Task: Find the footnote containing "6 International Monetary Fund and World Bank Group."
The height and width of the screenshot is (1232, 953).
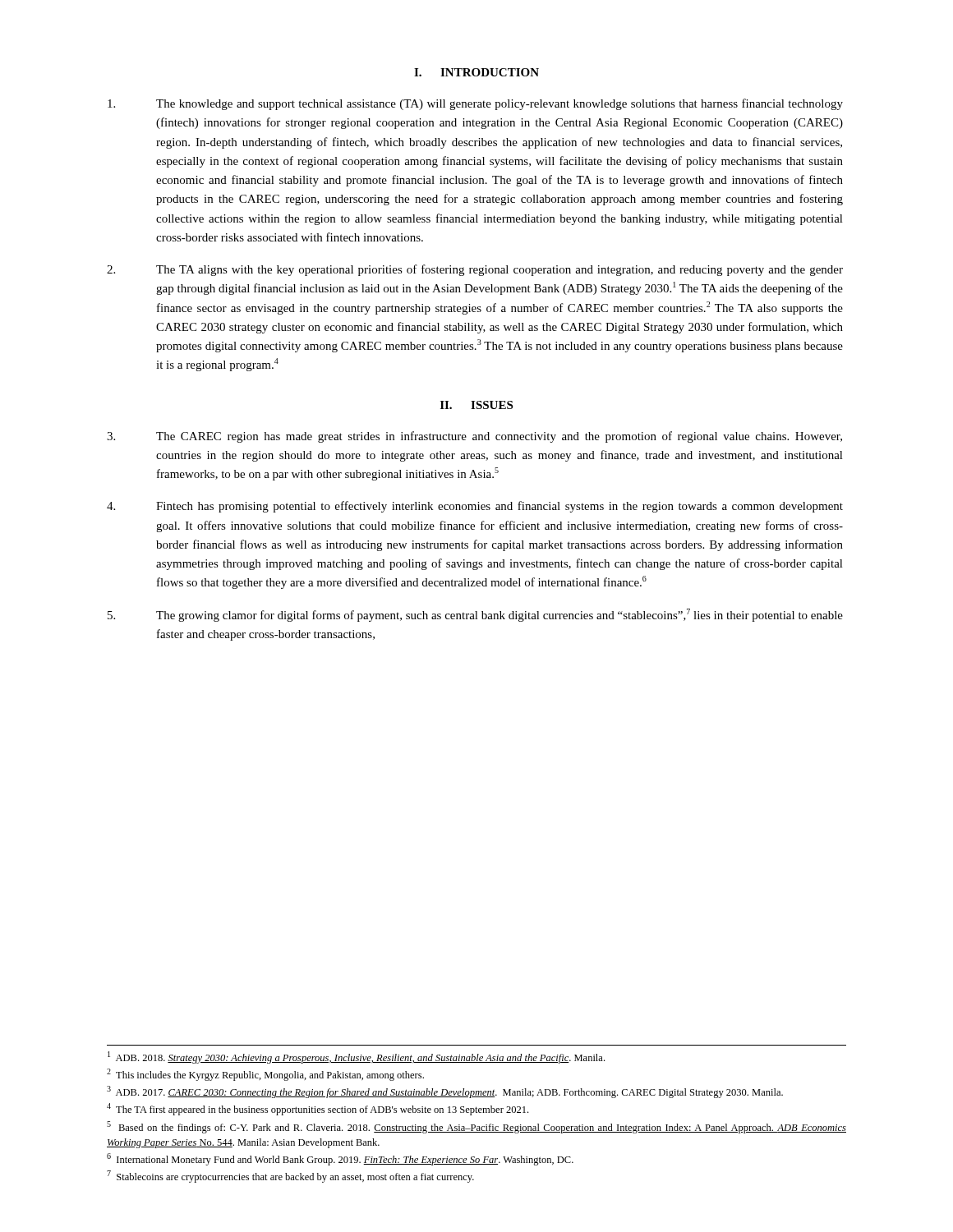Action: (x=340, y=1159)
